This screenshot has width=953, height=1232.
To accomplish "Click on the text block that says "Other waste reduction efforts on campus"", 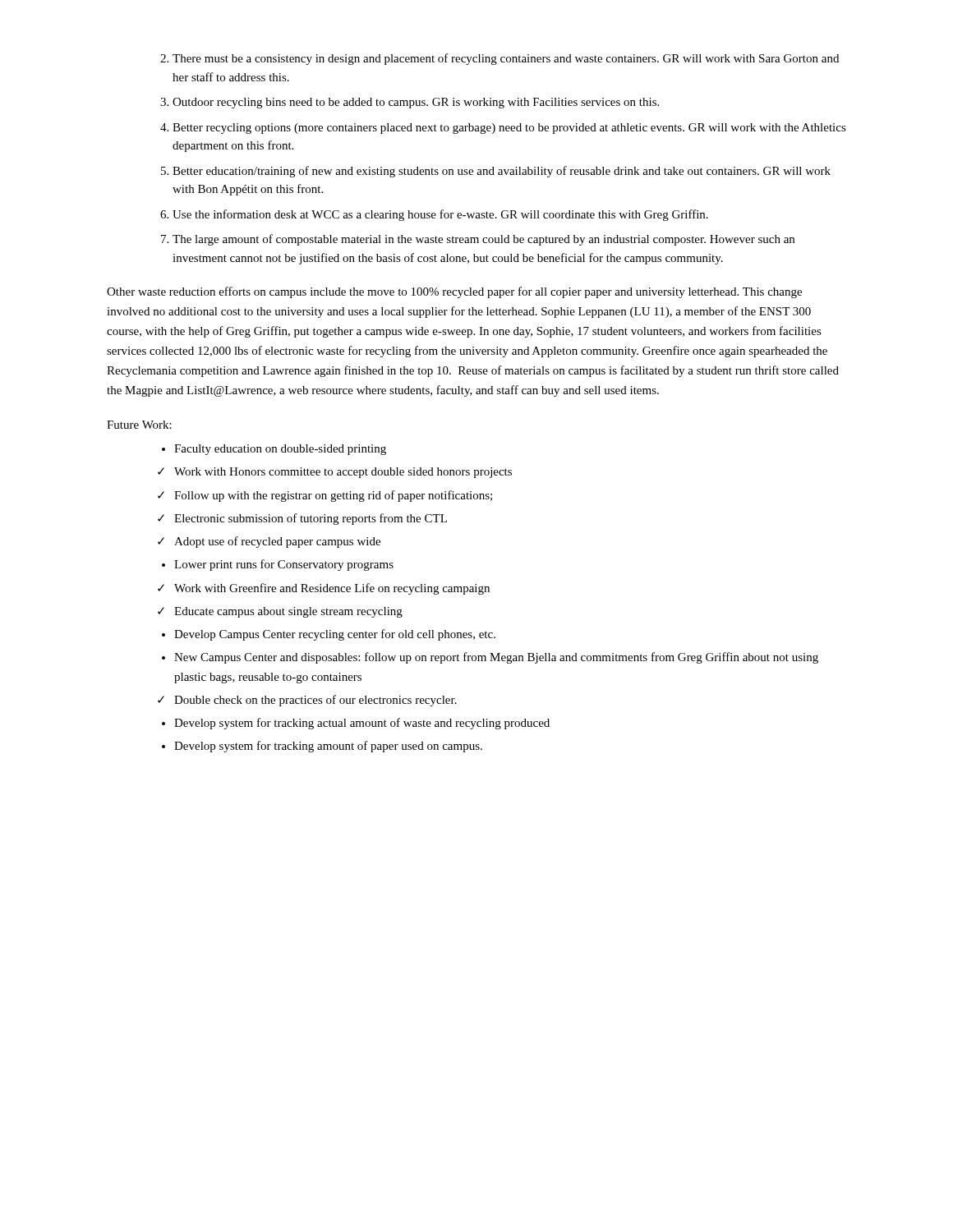I will click(x=473, y=341).
